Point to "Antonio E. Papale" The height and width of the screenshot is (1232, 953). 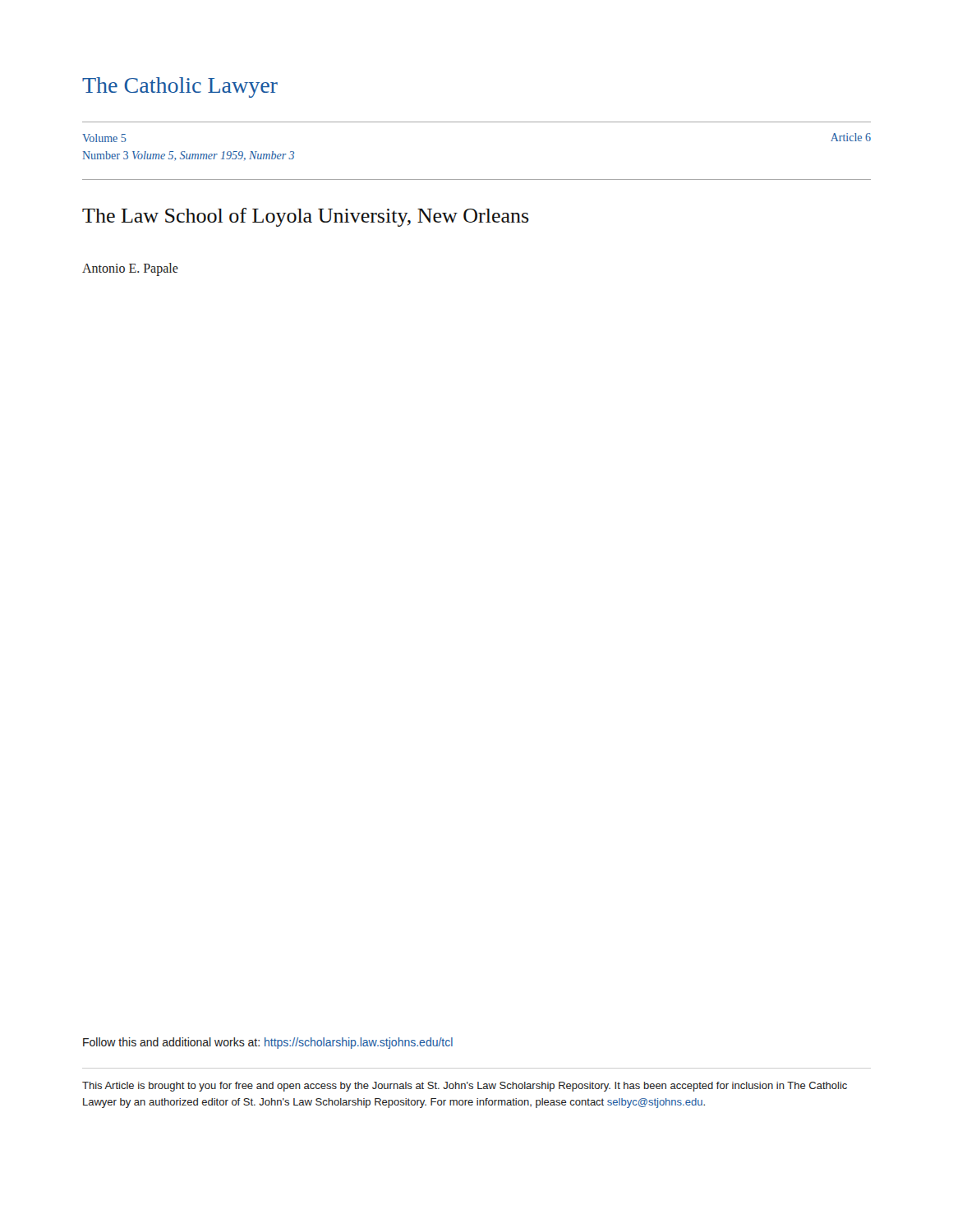[x=130, y=268]
